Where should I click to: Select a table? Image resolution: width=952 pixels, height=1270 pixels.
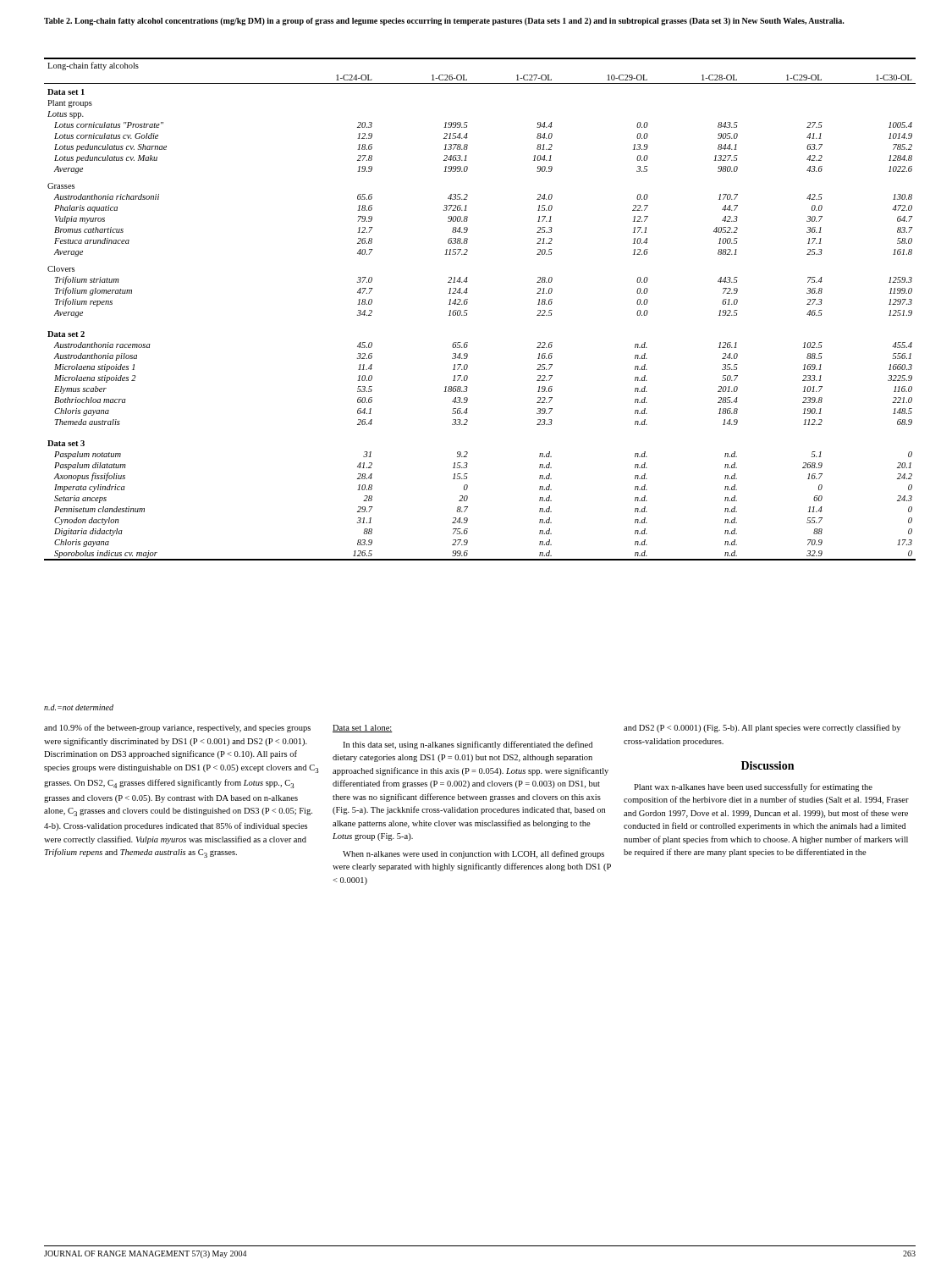coord(480,312)
